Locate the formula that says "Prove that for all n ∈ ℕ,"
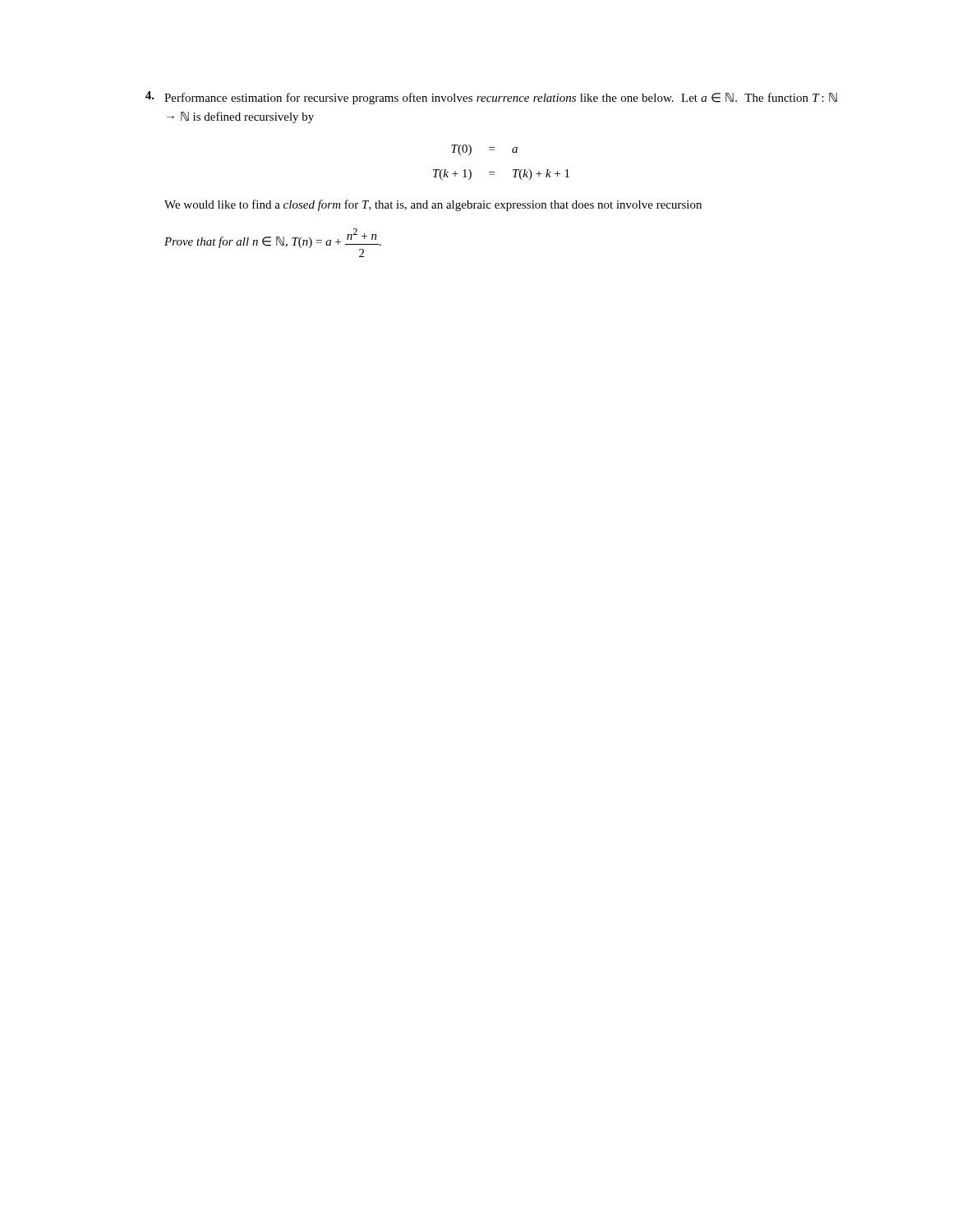Viewport: 953px width, 1232px height. click(273, 243)
